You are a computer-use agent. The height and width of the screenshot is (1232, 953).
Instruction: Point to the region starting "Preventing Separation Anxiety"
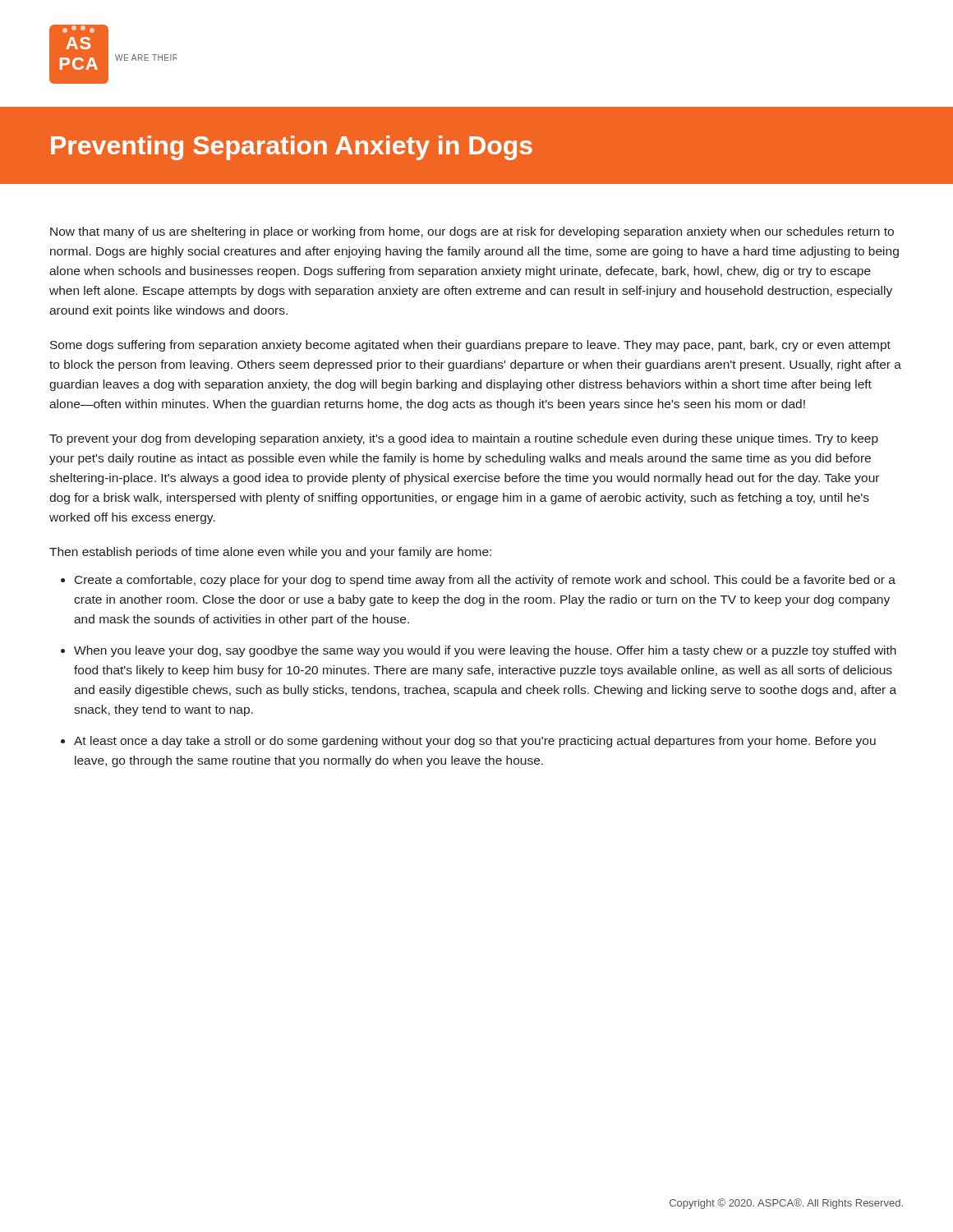476,145
